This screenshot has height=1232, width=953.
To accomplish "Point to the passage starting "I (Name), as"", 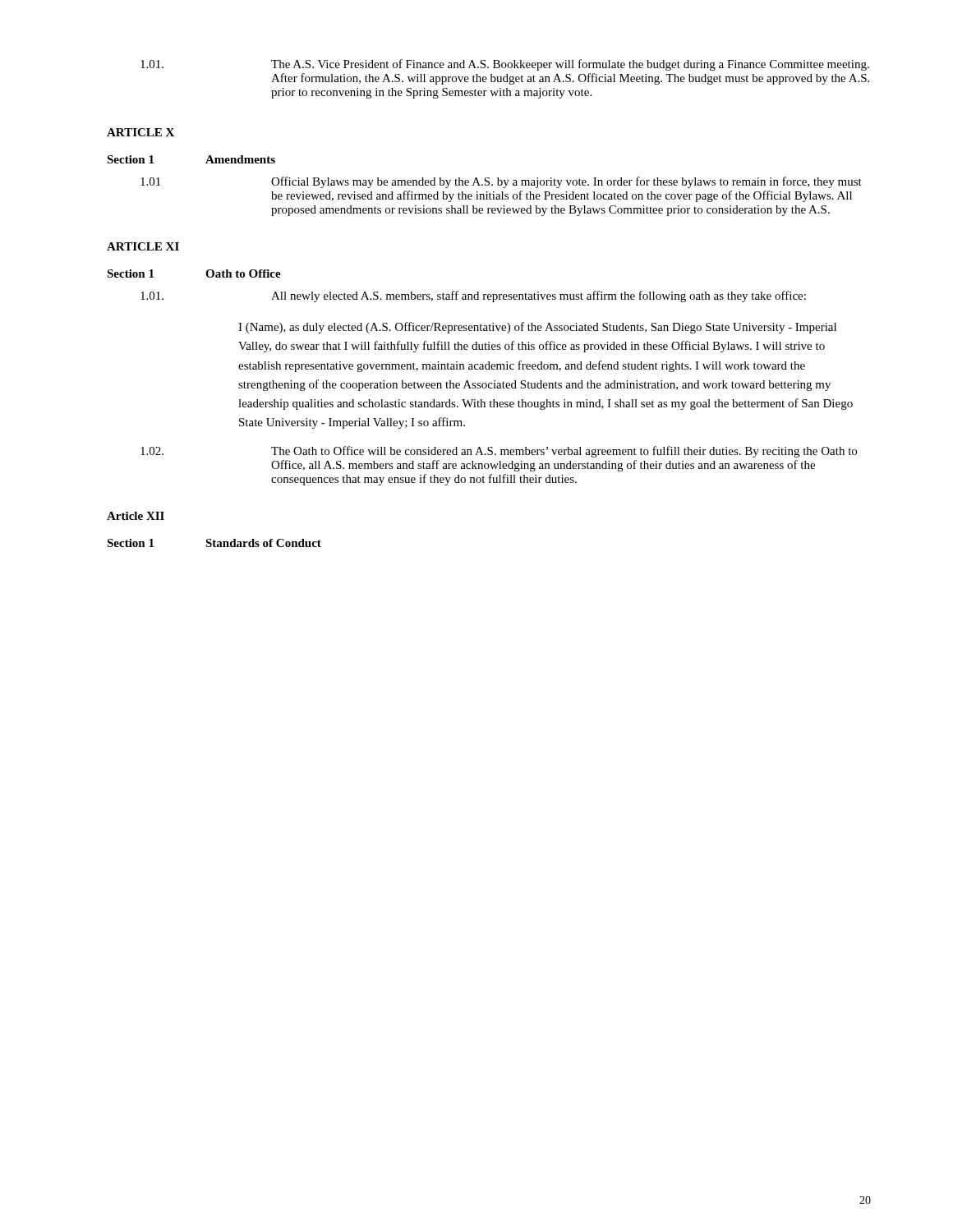I will point(546,375).
